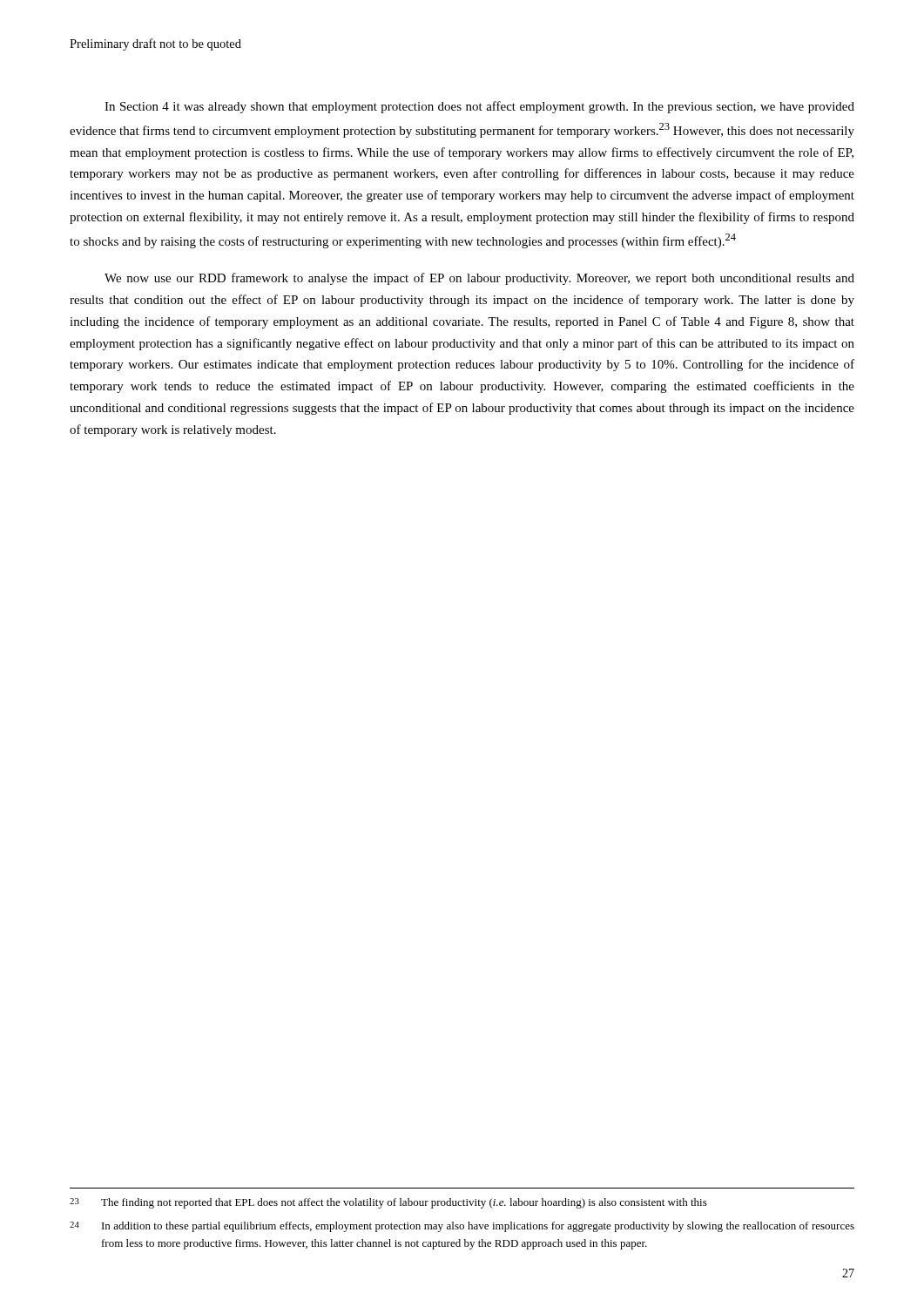Locate the text block that says "In Section 4 it was already shown"
This screenshot has height=1307, width=924.
point(462,268)
